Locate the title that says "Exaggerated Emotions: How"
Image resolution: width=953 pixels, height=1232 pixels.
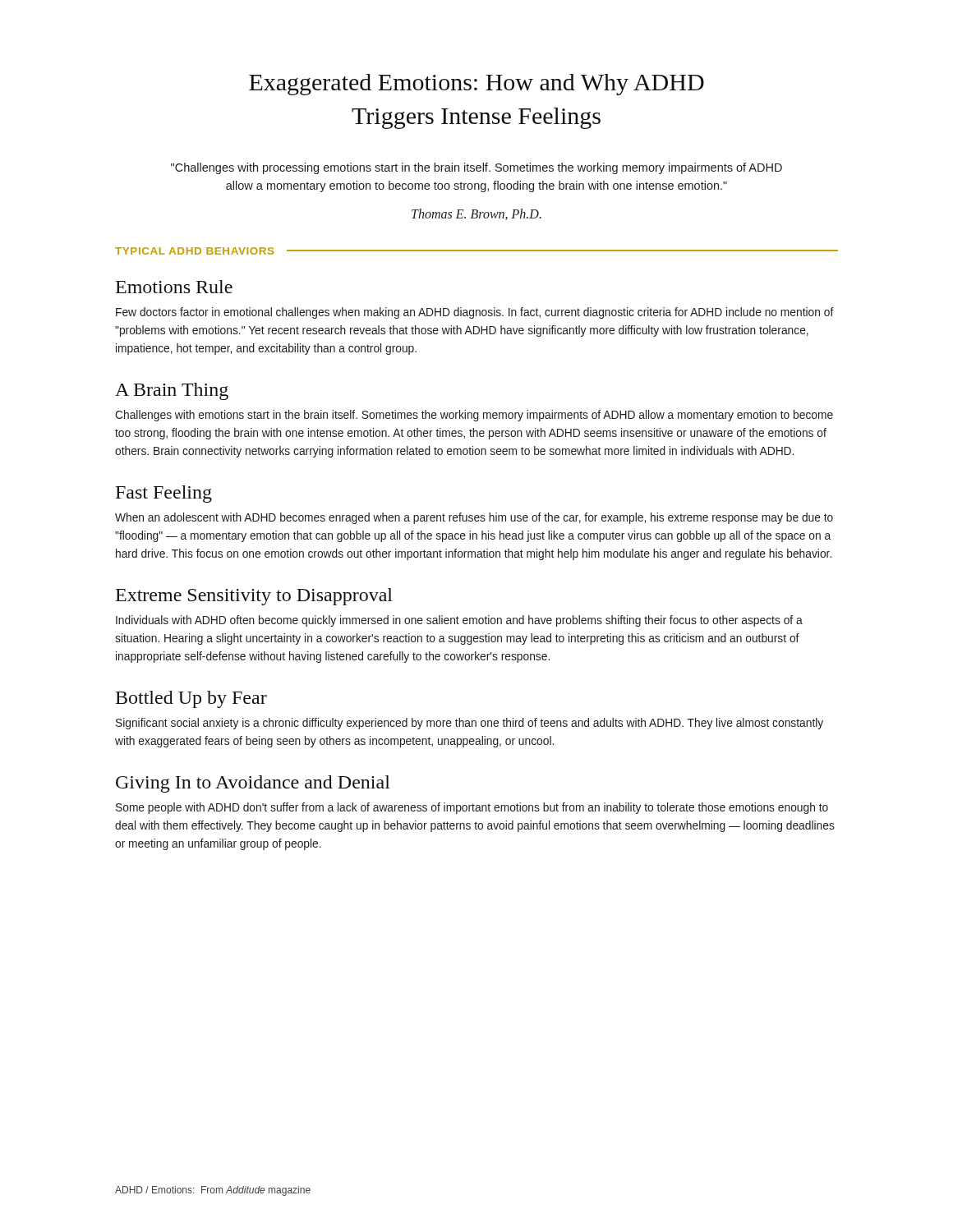point(476,99)
